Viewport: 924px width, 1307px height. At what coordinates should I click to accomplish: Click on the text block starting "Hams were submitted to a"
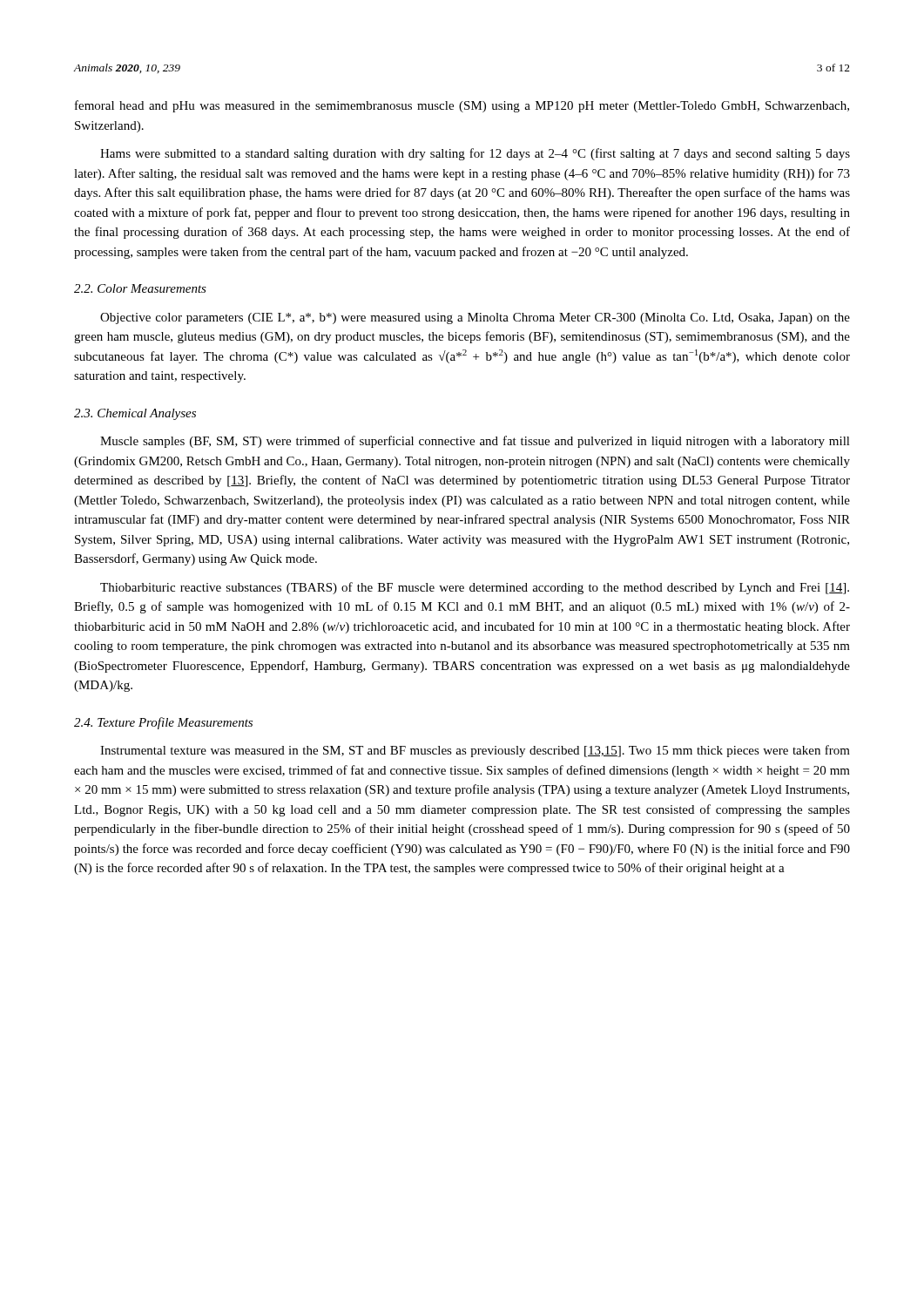(x=462, y=203)
